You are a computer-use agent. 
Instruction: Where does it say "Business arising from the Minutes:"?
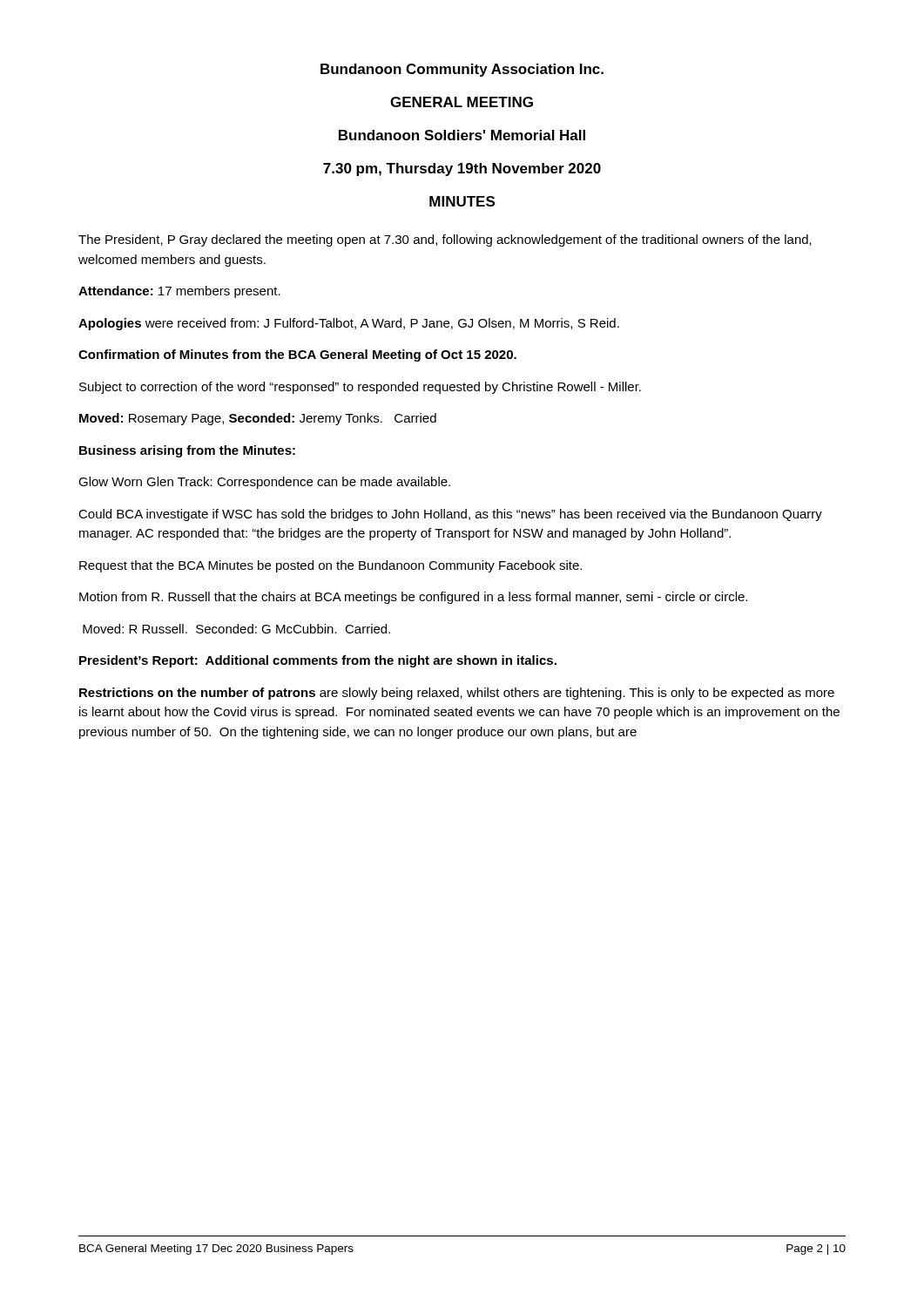187,450
